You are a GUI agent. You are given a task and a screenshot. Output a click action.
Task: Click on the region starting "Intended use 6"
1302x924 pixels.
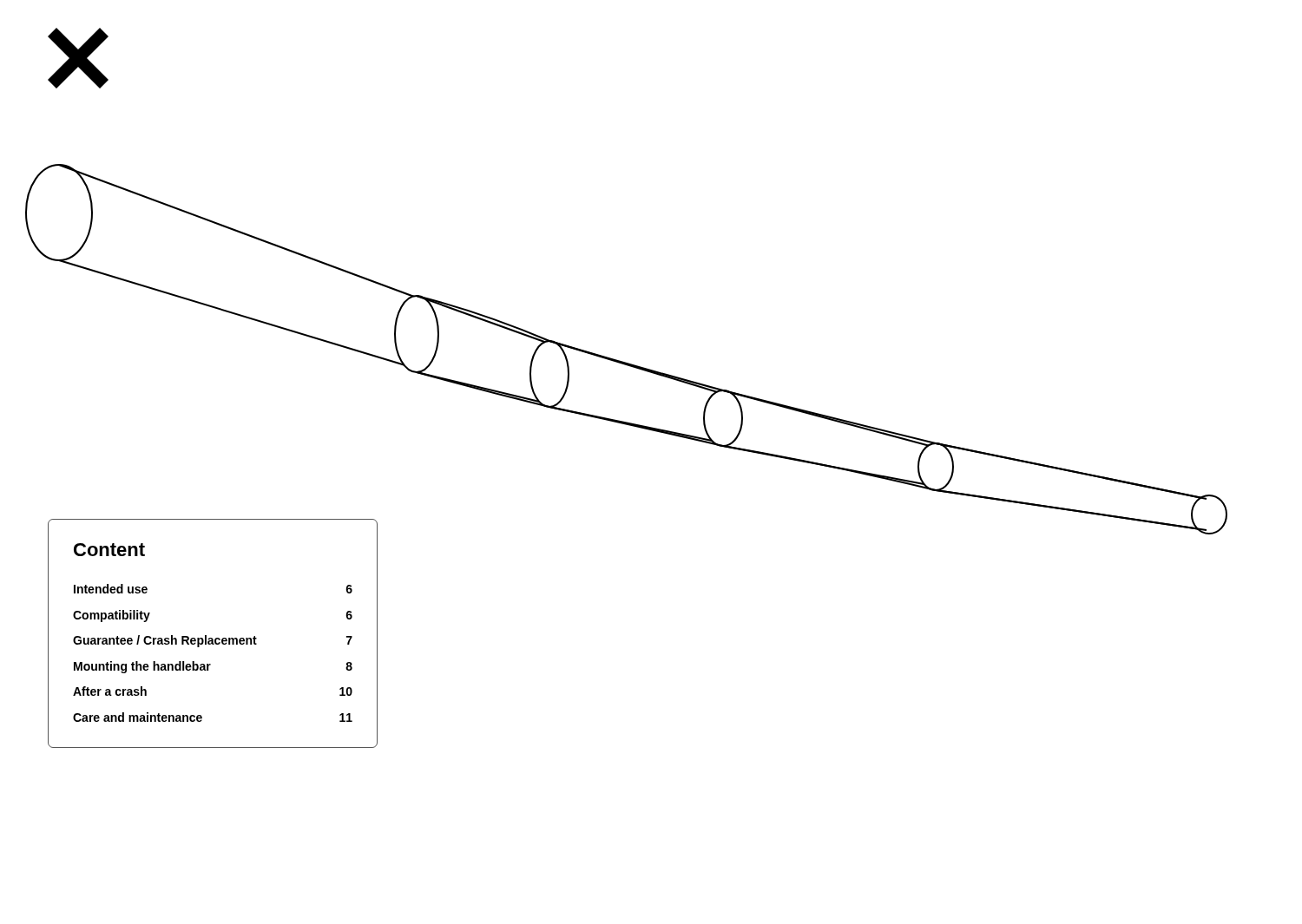click(105, 588)
